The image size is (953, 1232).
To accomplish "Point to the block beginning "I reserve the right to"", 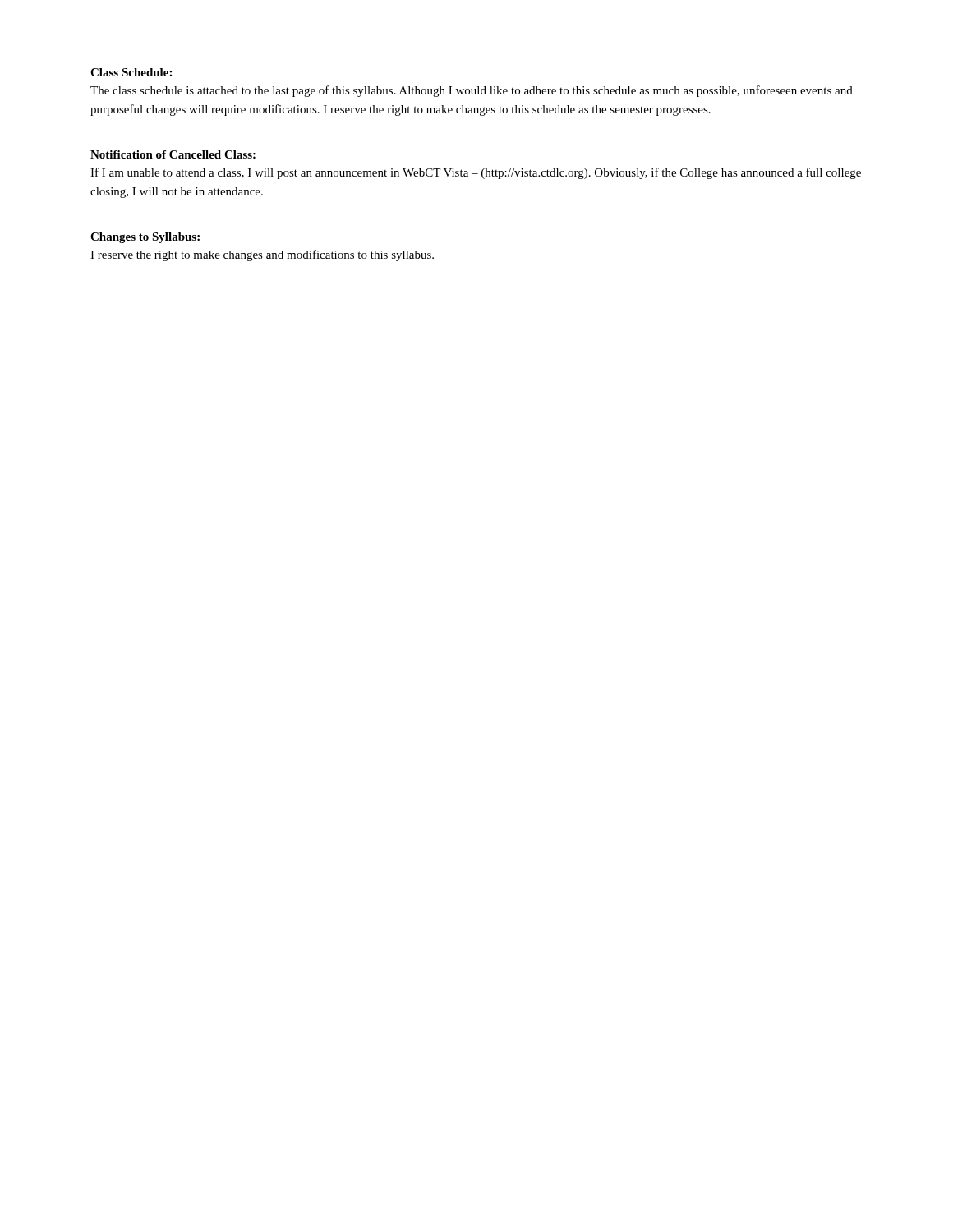I will coord(263,255).
